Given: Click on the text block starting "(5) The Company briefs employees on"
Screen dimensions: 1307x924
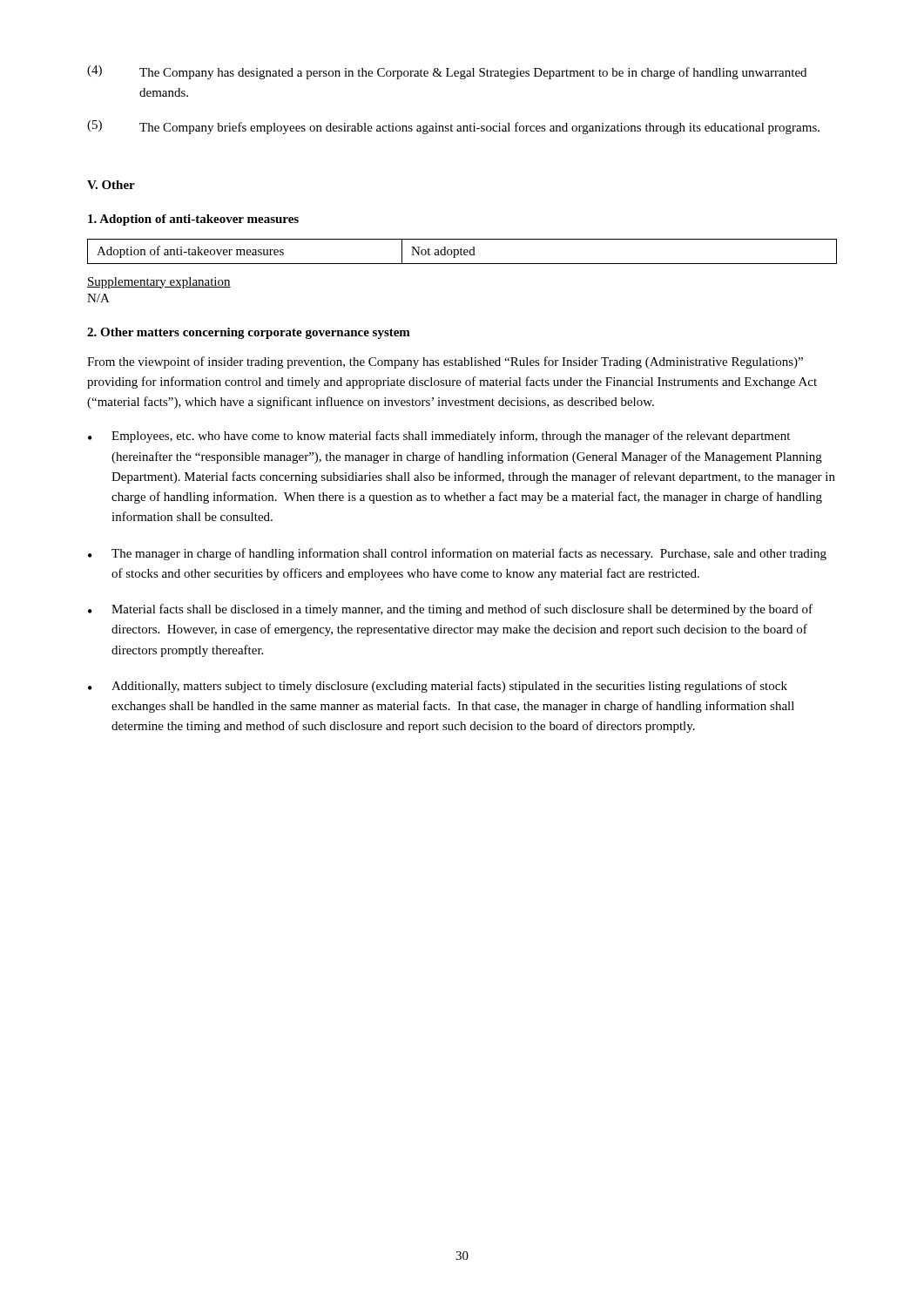Looking at the screenshot, I should pyautogui.click(x=462, y=127).
